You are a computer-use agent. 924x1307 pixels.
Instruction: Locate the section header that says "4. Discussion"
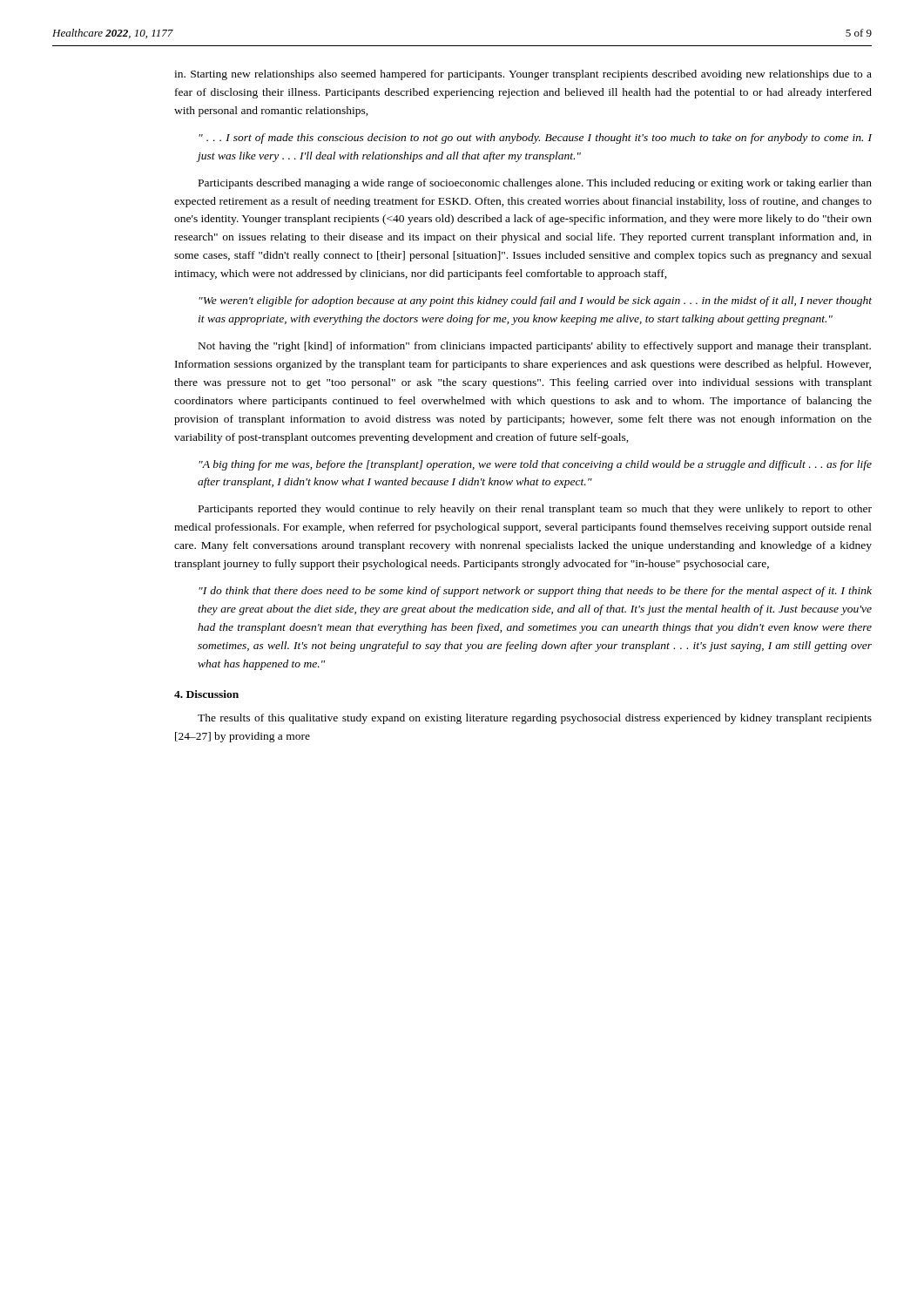pyautogui.click(x=207, y=694)
